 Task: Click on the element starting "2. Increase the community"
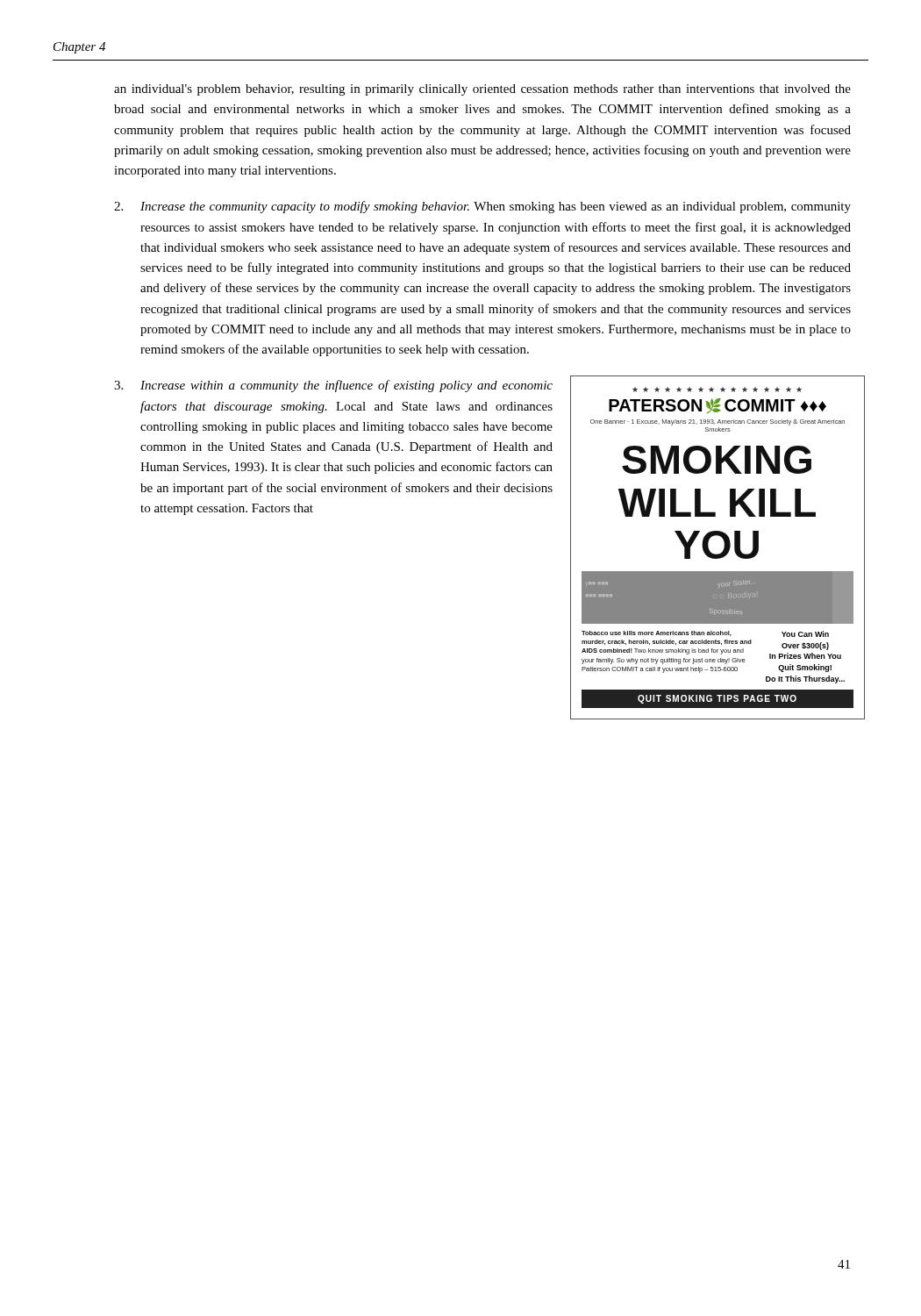tap(482, 278)
